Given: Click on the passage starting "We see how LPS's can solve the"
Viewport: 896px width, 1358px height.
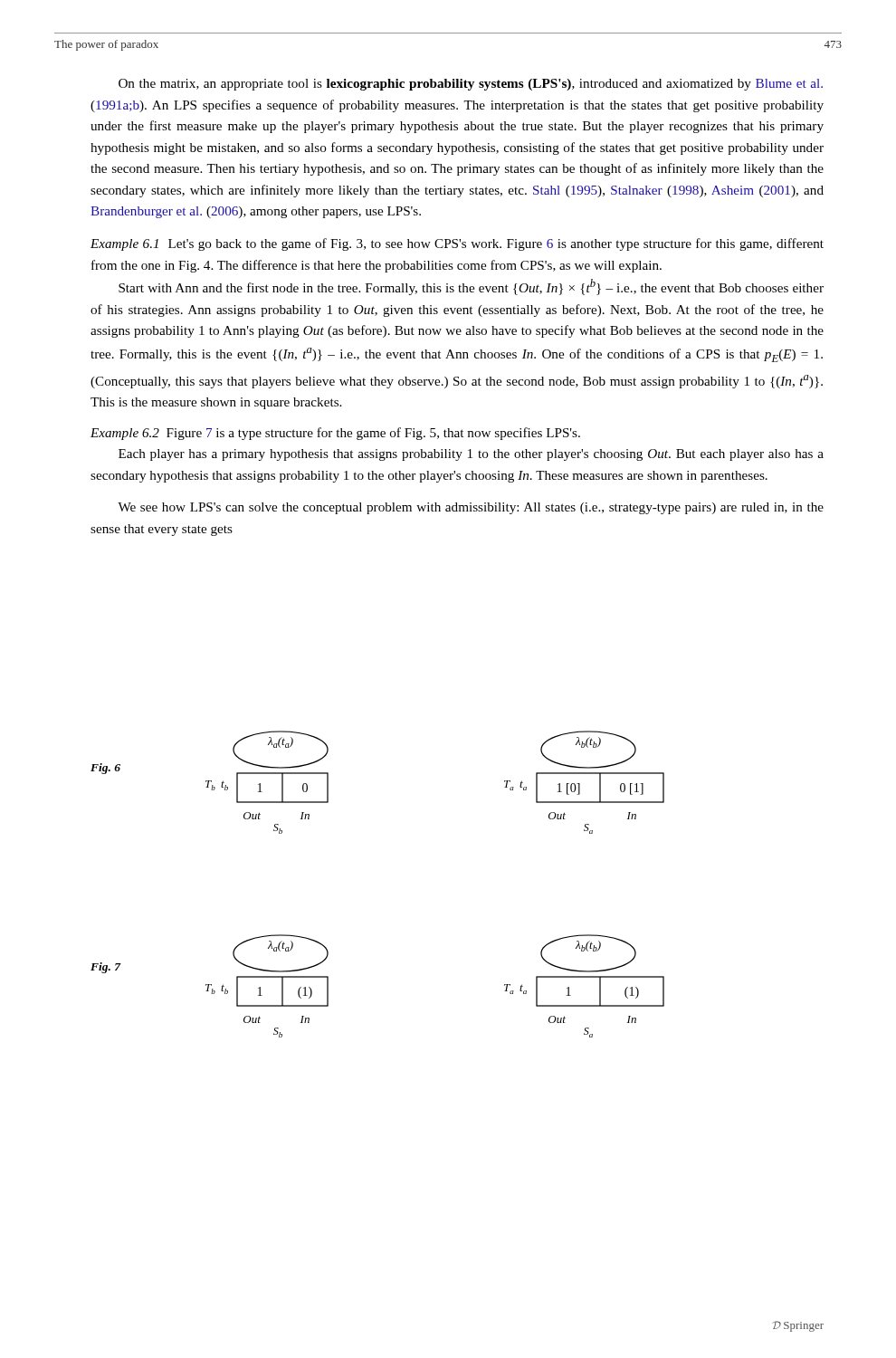Looking at the screenshot, I should (x=457, y=518).
